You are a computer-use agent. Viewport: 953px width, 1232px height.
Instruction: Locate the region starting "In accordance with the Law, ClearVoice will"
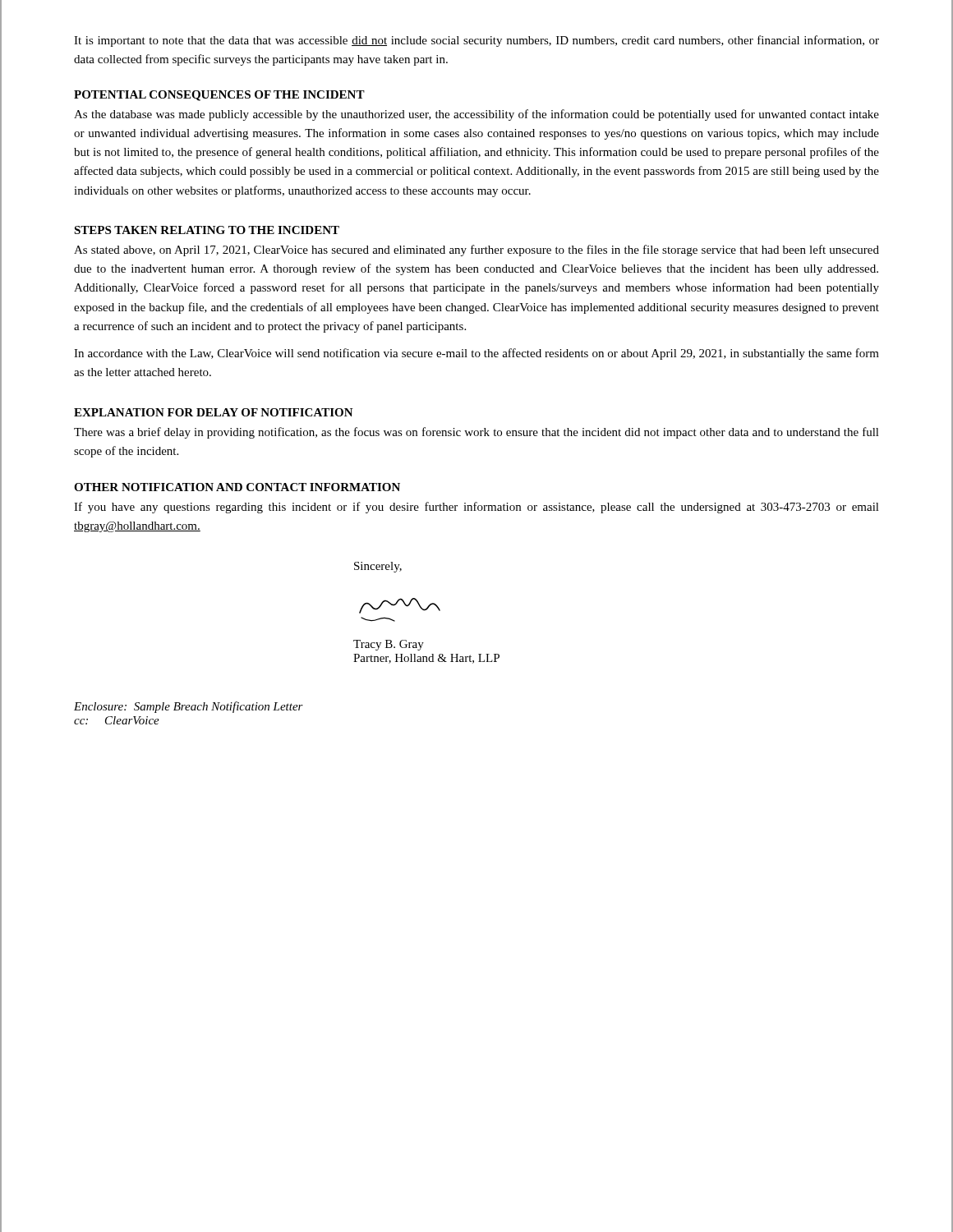[x=476, y=363]
